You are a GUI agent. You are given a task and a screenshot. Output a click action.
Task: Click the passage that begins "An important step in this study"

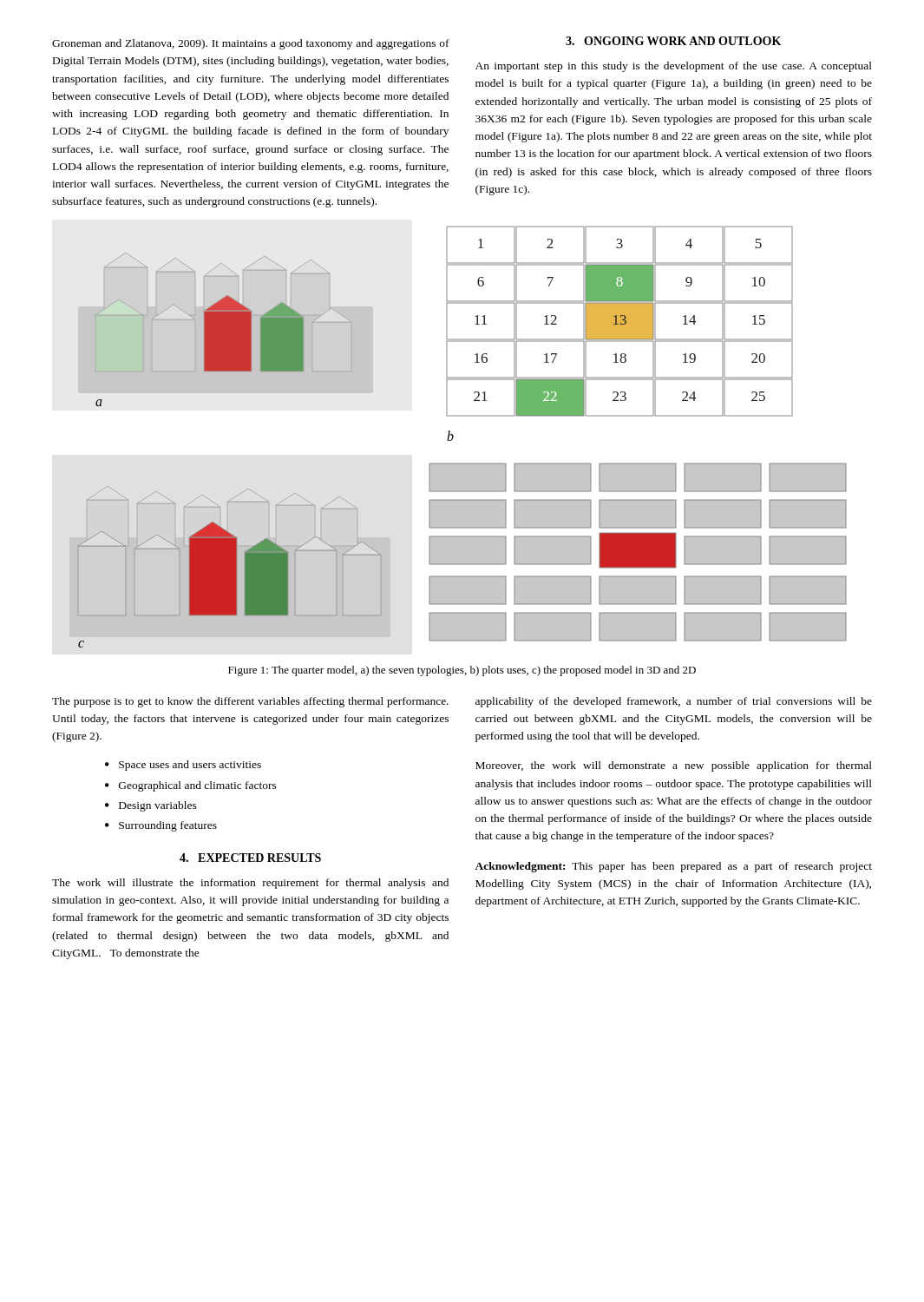[x=674, y=127]
